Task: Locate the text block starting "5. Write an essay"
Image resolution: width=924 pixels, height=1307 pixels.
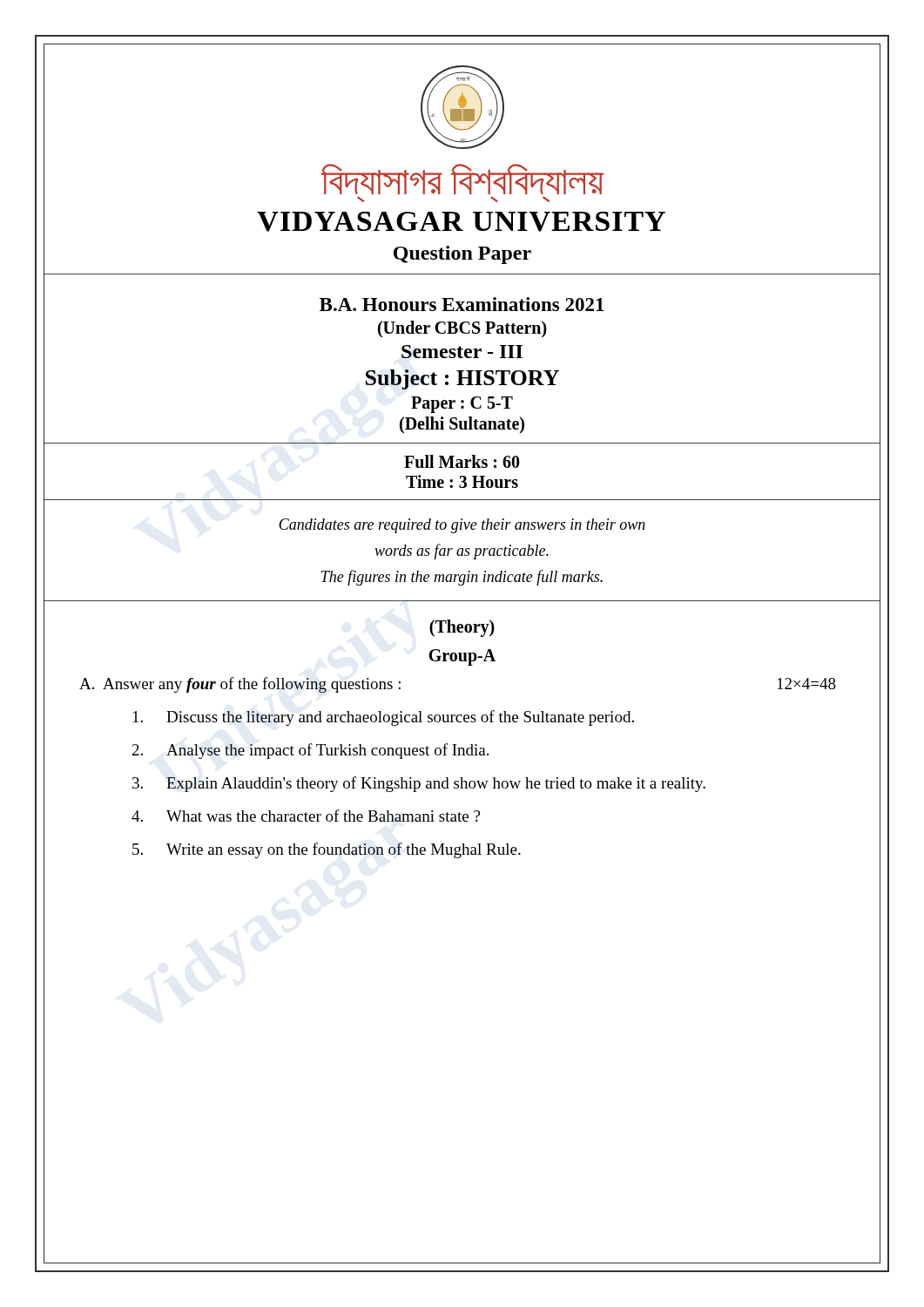Action: pos(326,850)
